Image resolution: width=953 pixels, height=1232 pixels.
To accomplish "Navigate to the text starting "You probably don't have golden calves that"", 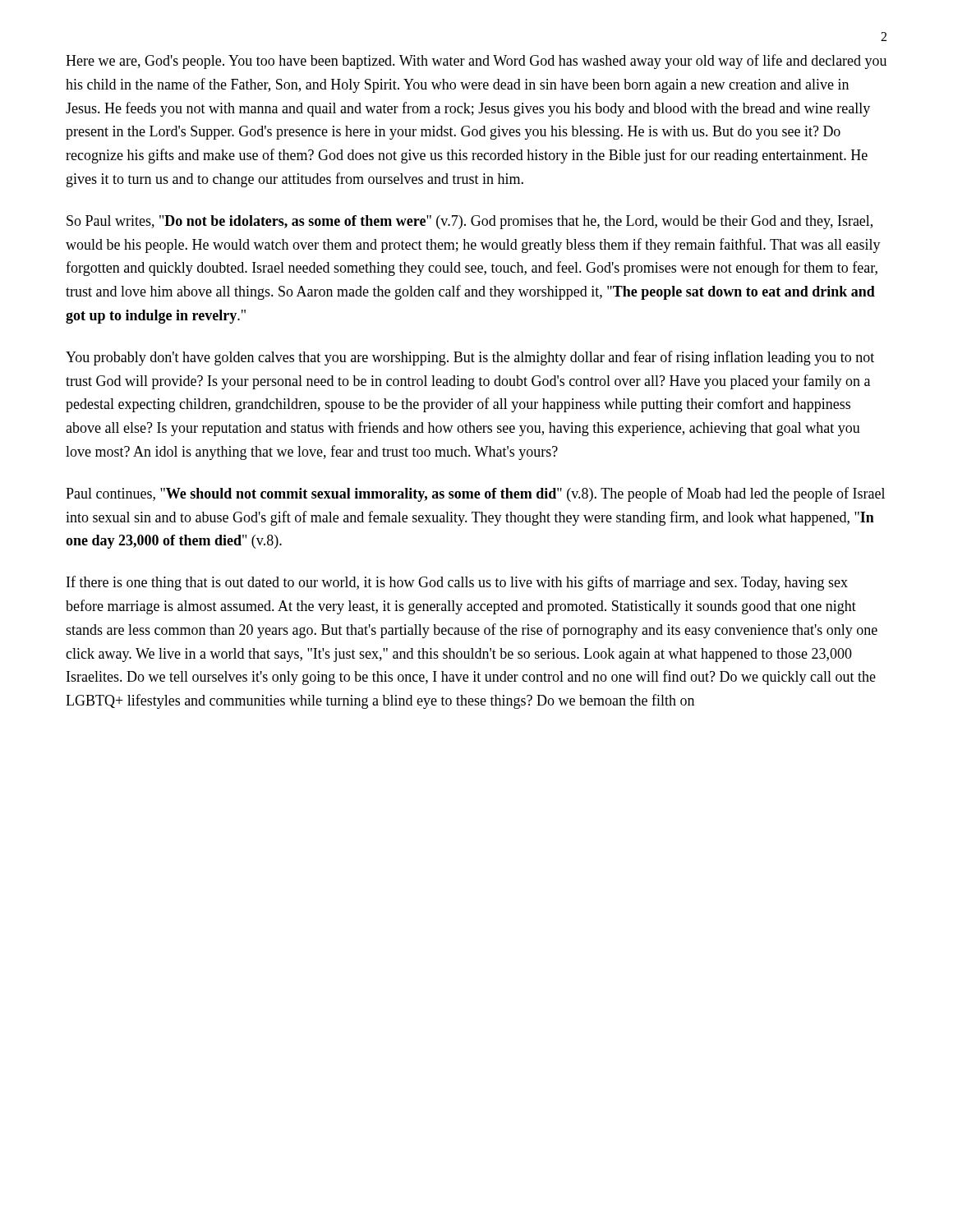I will (x=470, y=404).
